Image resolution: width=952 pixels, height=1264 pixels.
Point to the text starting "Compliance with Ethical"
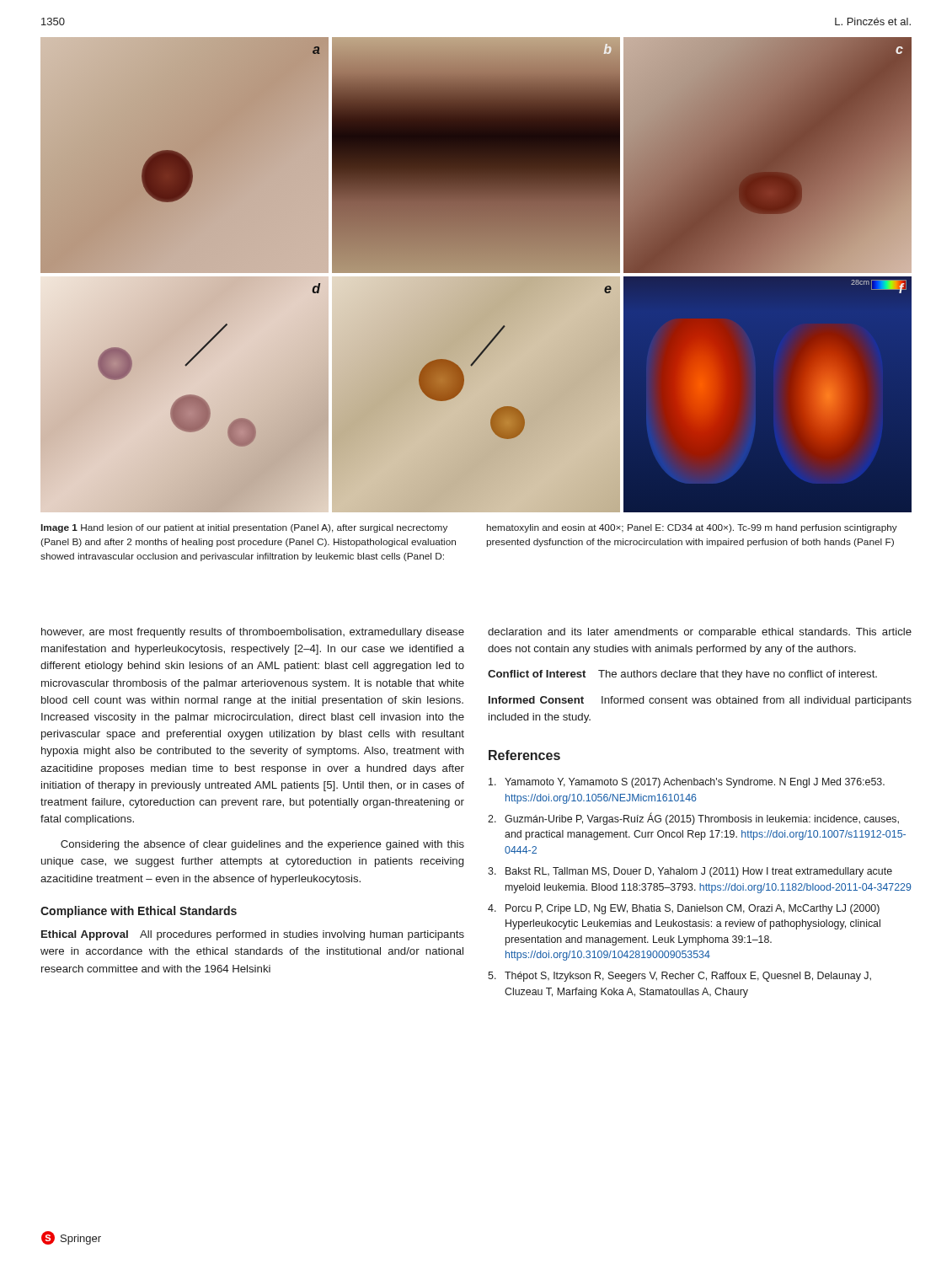[139, 911]
